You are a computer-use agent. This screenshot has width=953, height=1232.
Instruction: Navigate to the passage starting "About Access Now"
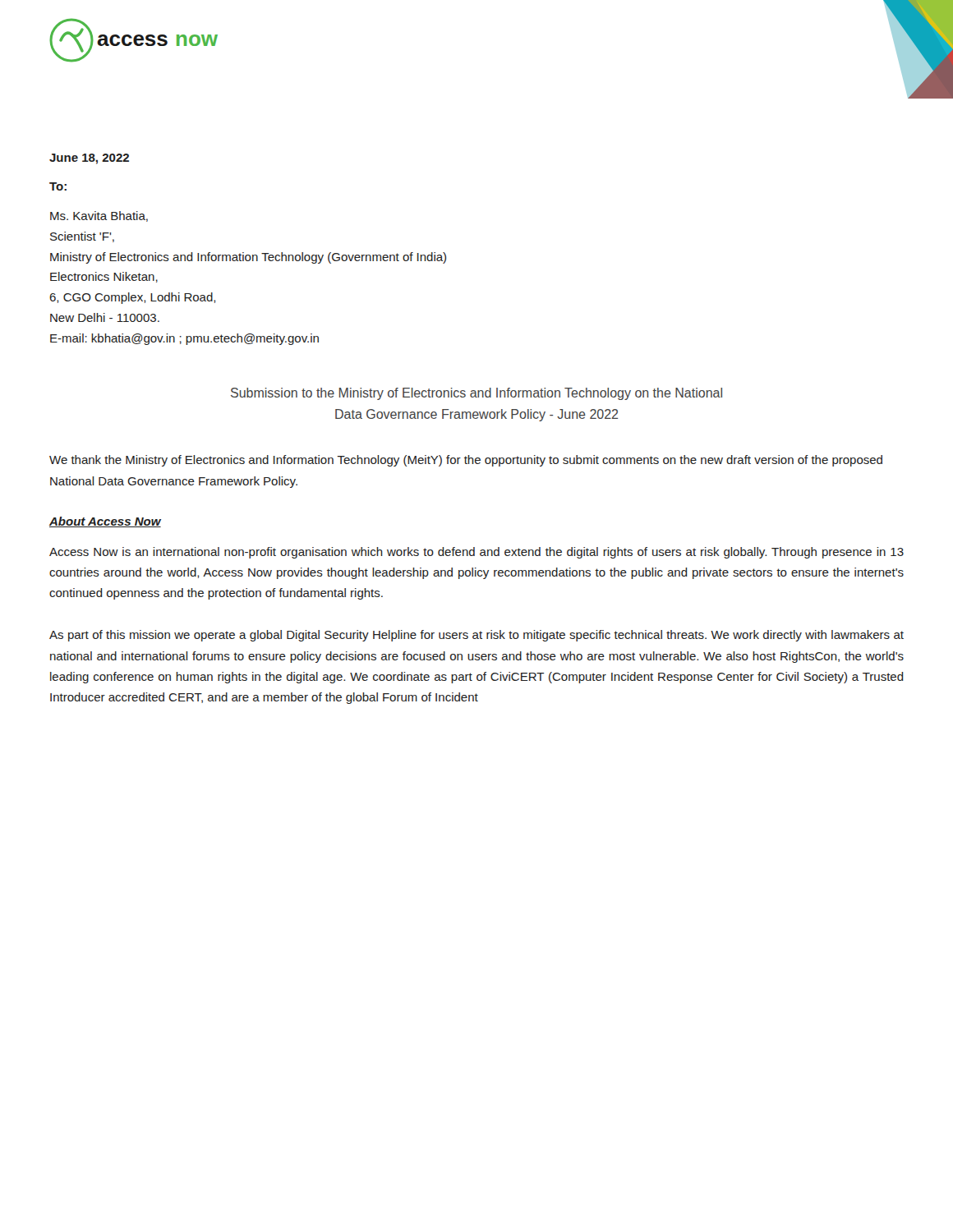click(x=105, y=521)
